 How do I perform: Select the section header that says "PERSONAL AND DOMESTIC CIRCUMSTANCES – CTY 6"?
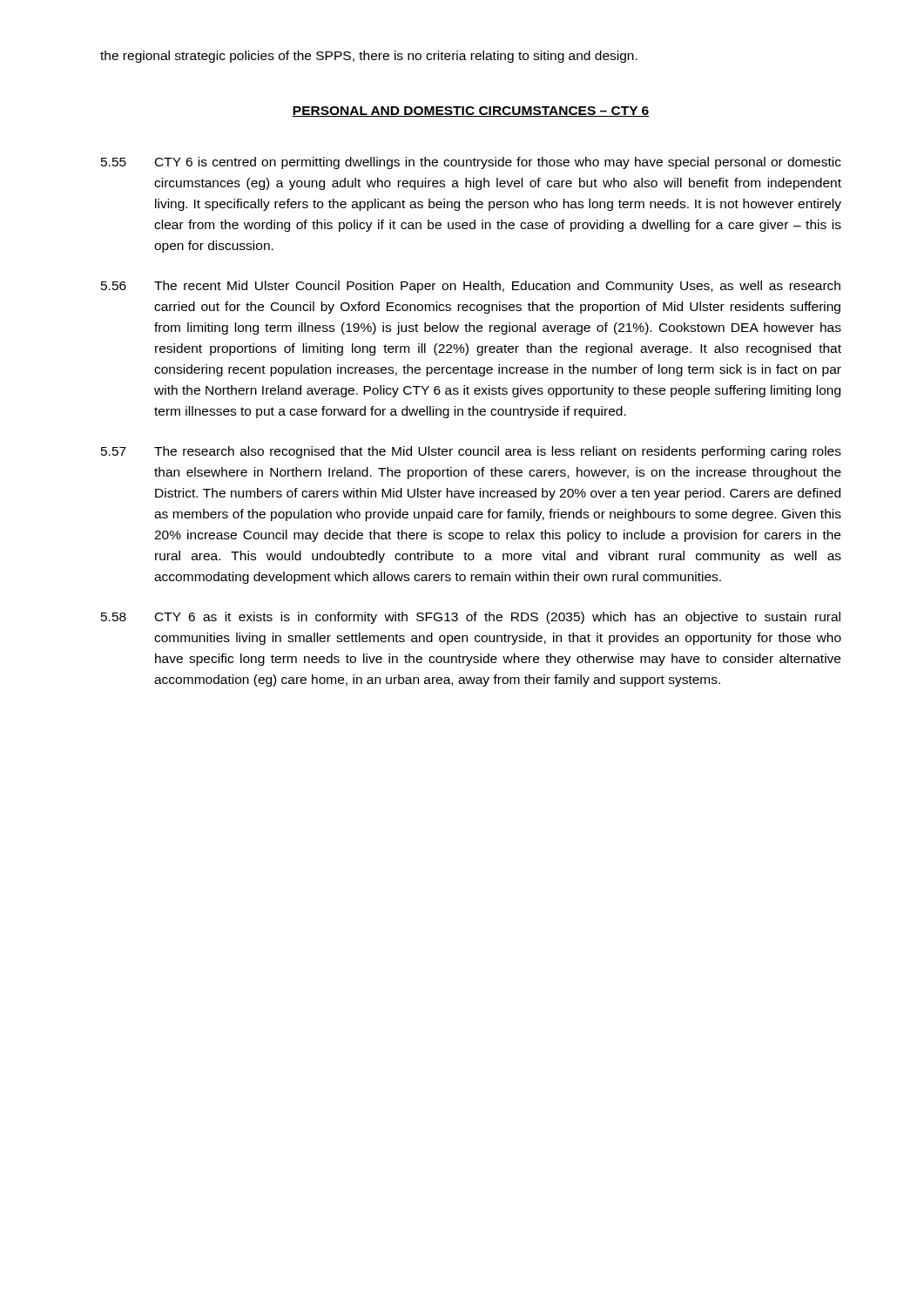tap(471, 110)
